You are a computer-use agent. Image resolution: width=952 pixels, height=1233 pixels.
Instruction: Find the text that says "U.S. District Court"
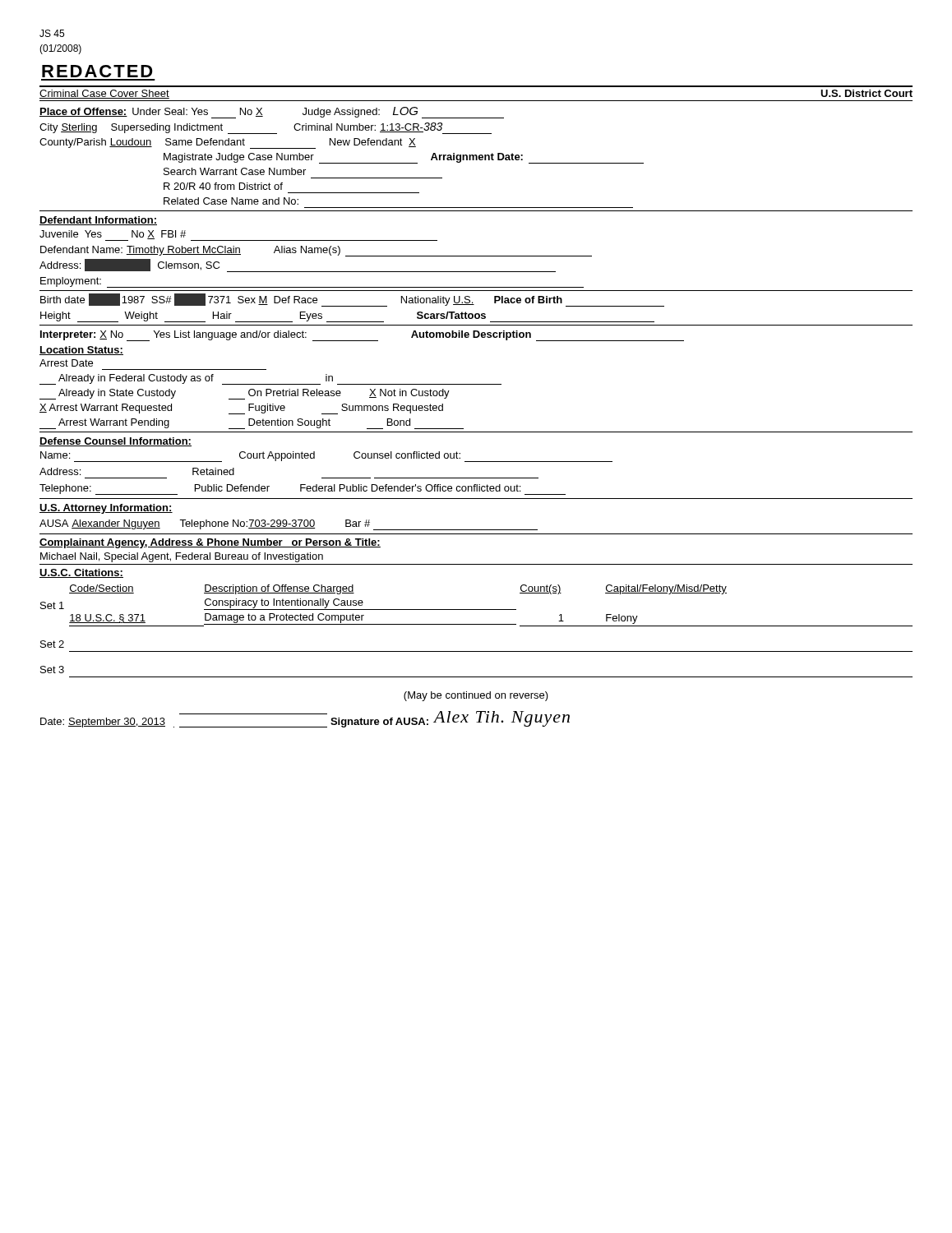tap(867, 93)
